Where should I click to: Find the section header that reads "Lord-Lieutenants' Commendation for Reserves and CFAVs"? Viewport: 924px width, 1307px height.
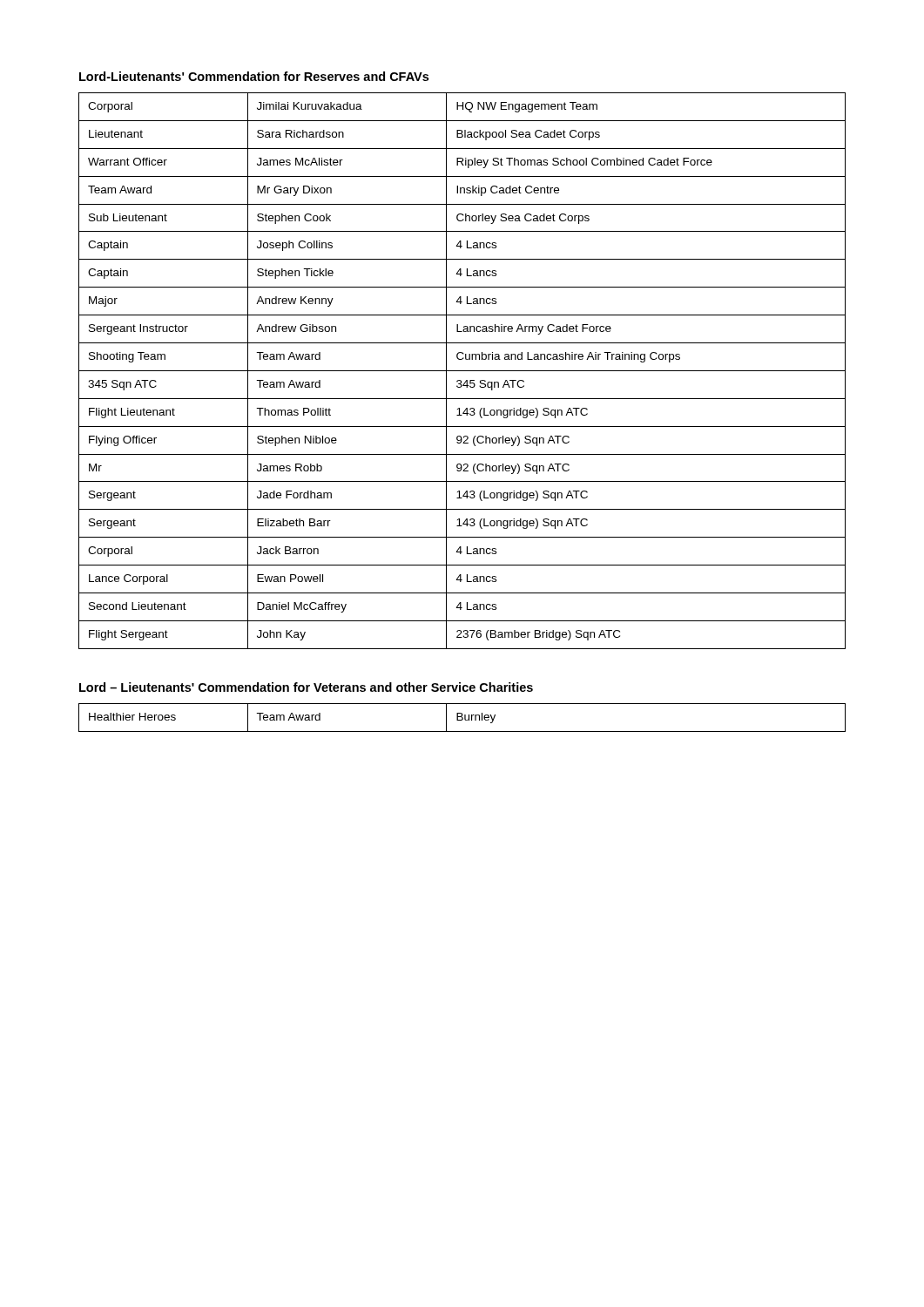click(254, 77)
